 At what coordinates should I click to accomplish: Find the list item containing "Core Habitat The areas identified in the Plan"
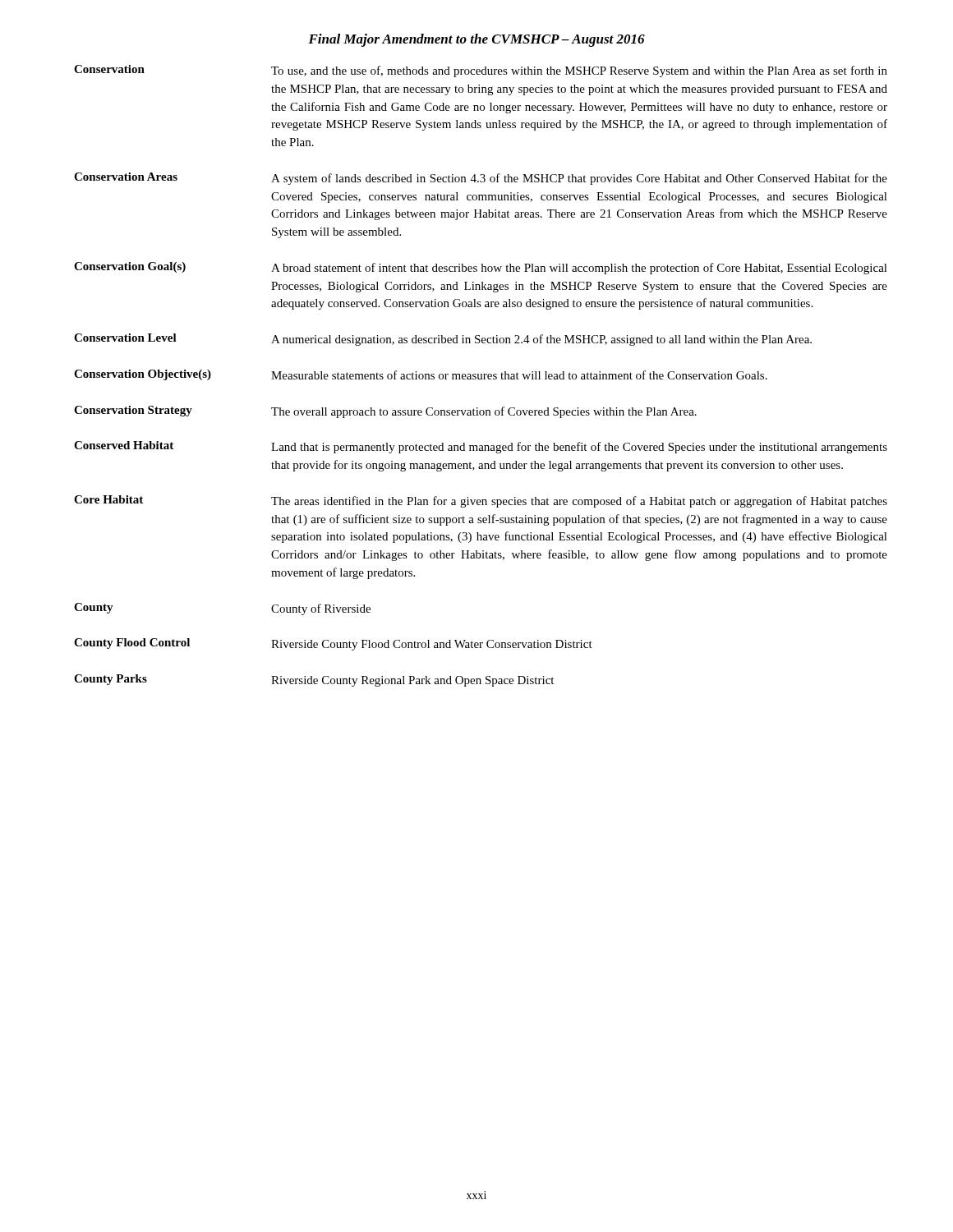coord(481,537)
